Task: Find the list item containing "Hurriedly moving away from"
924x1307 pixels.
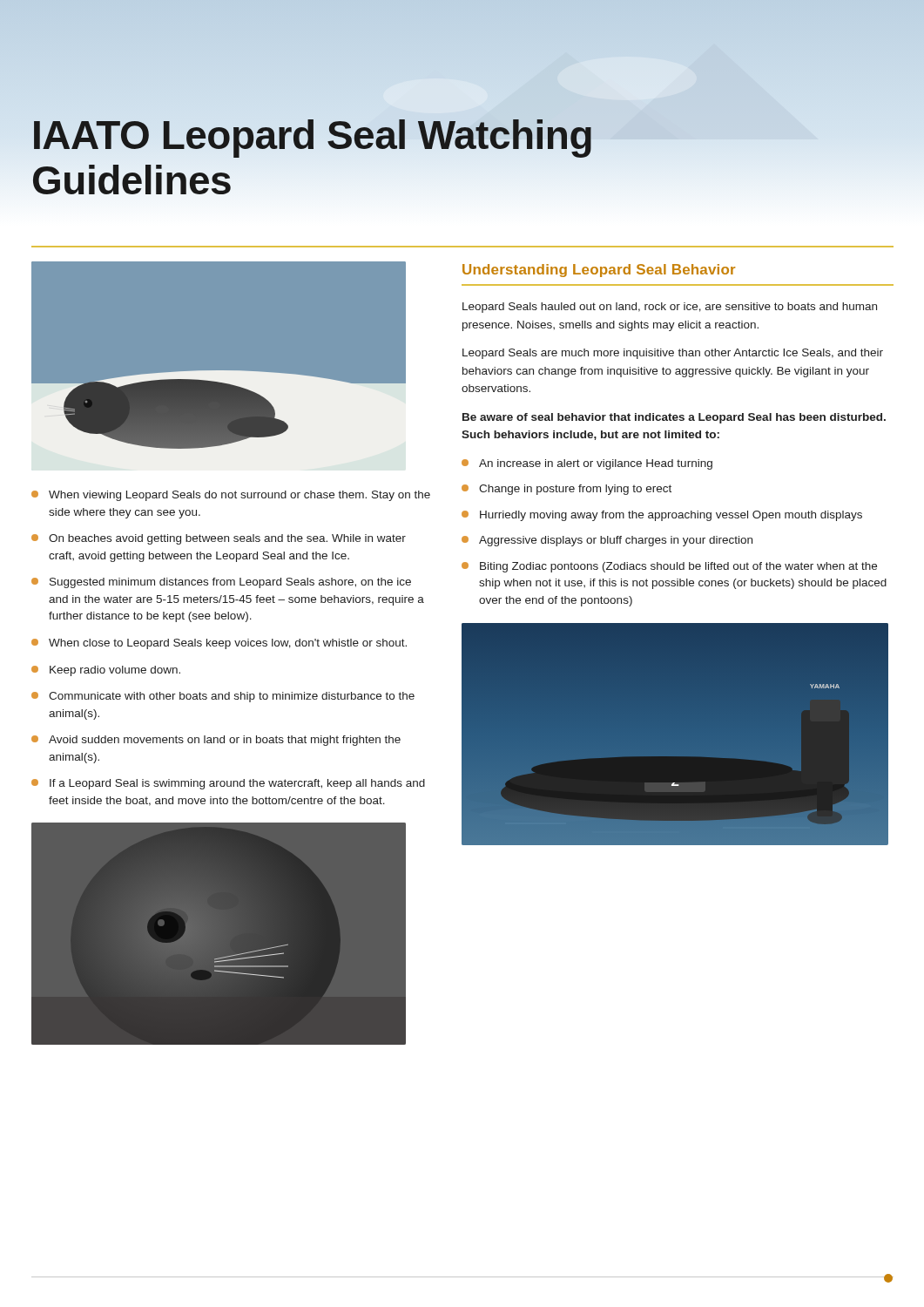Action: click(x=662, y=515)
